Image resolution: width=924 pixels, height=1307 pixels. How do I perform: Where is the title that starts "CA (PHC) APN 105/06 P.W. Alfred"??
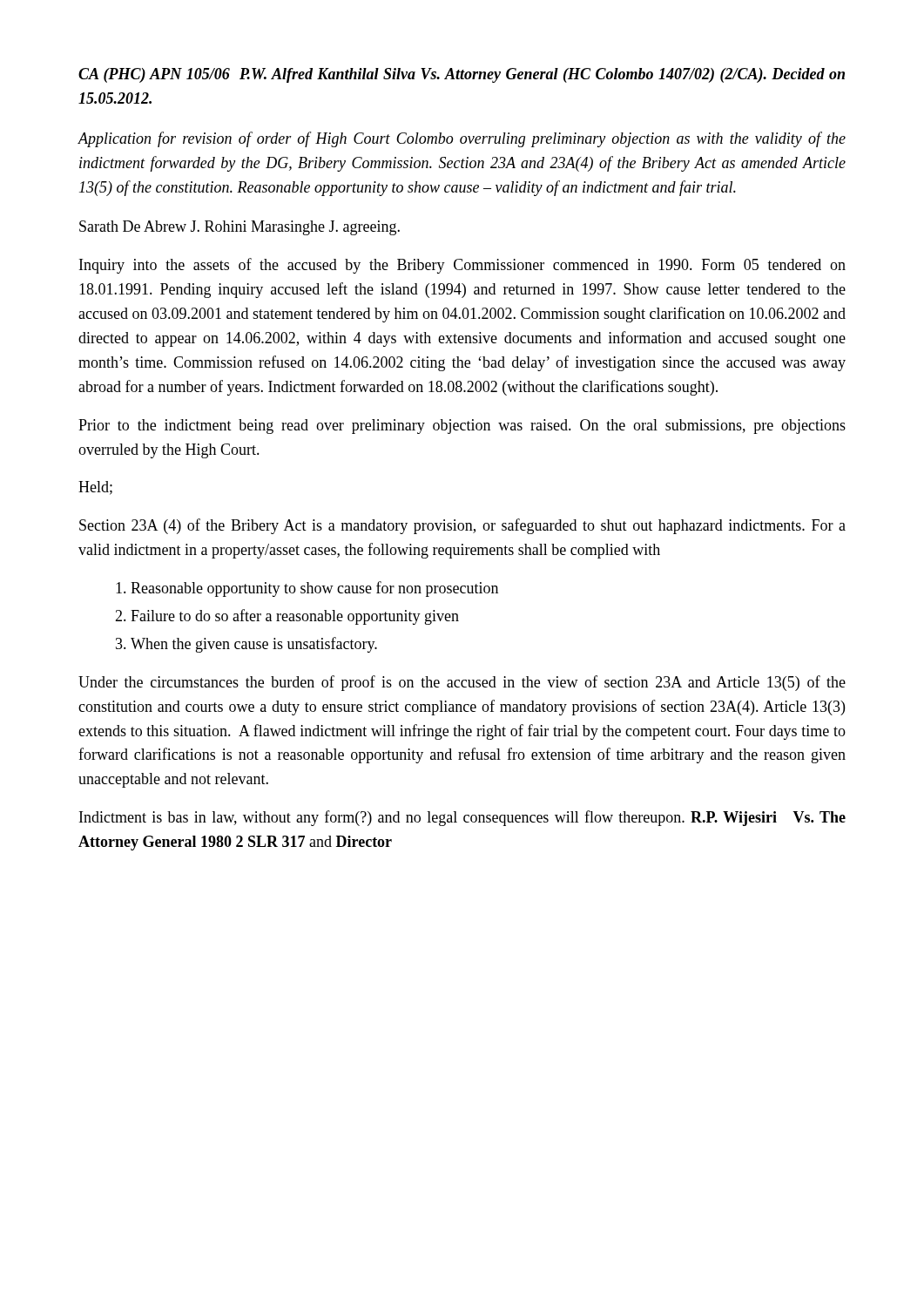(462, 87)
